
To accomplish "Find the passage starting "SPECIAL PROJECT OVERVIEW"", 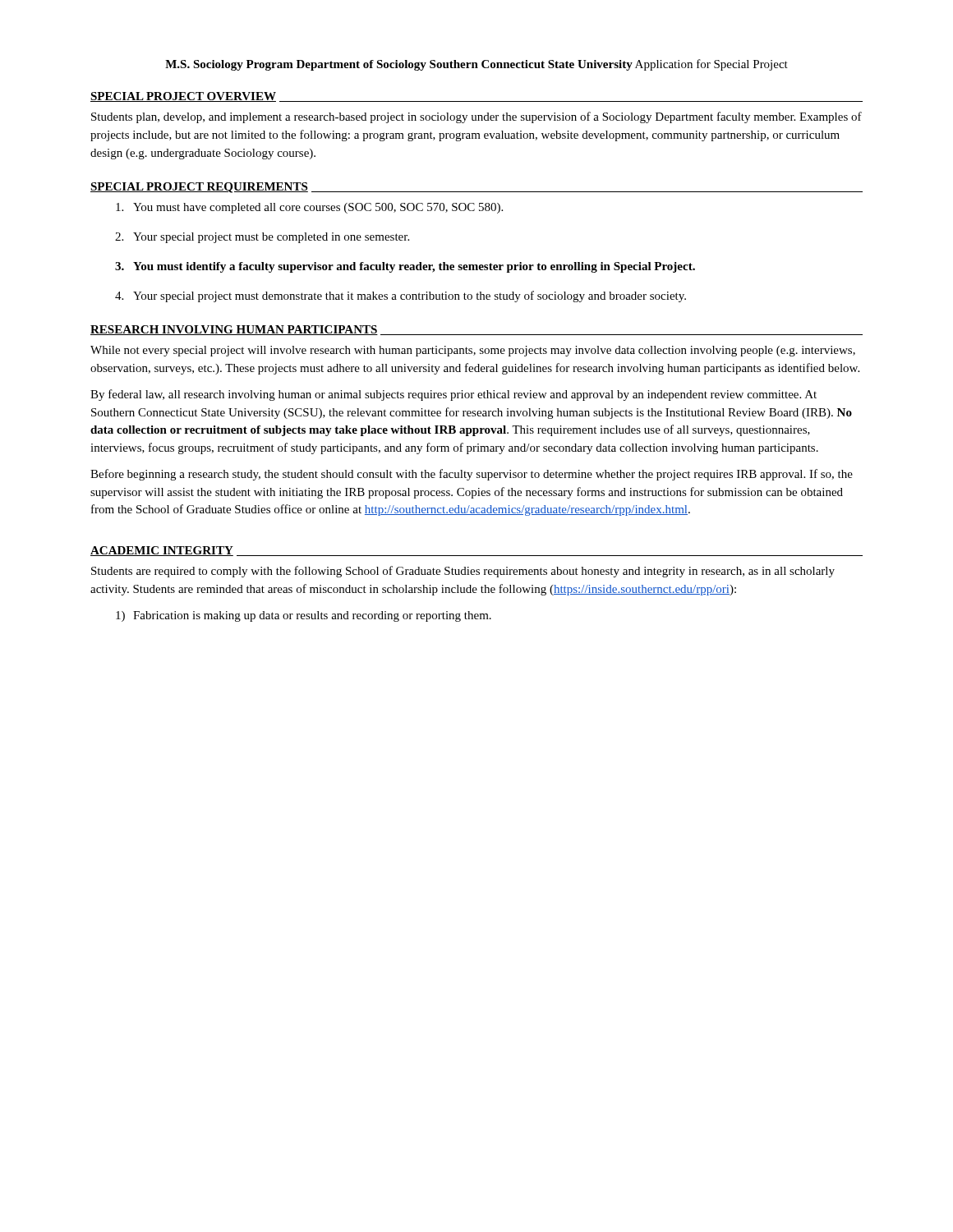I will coord(476,97).
